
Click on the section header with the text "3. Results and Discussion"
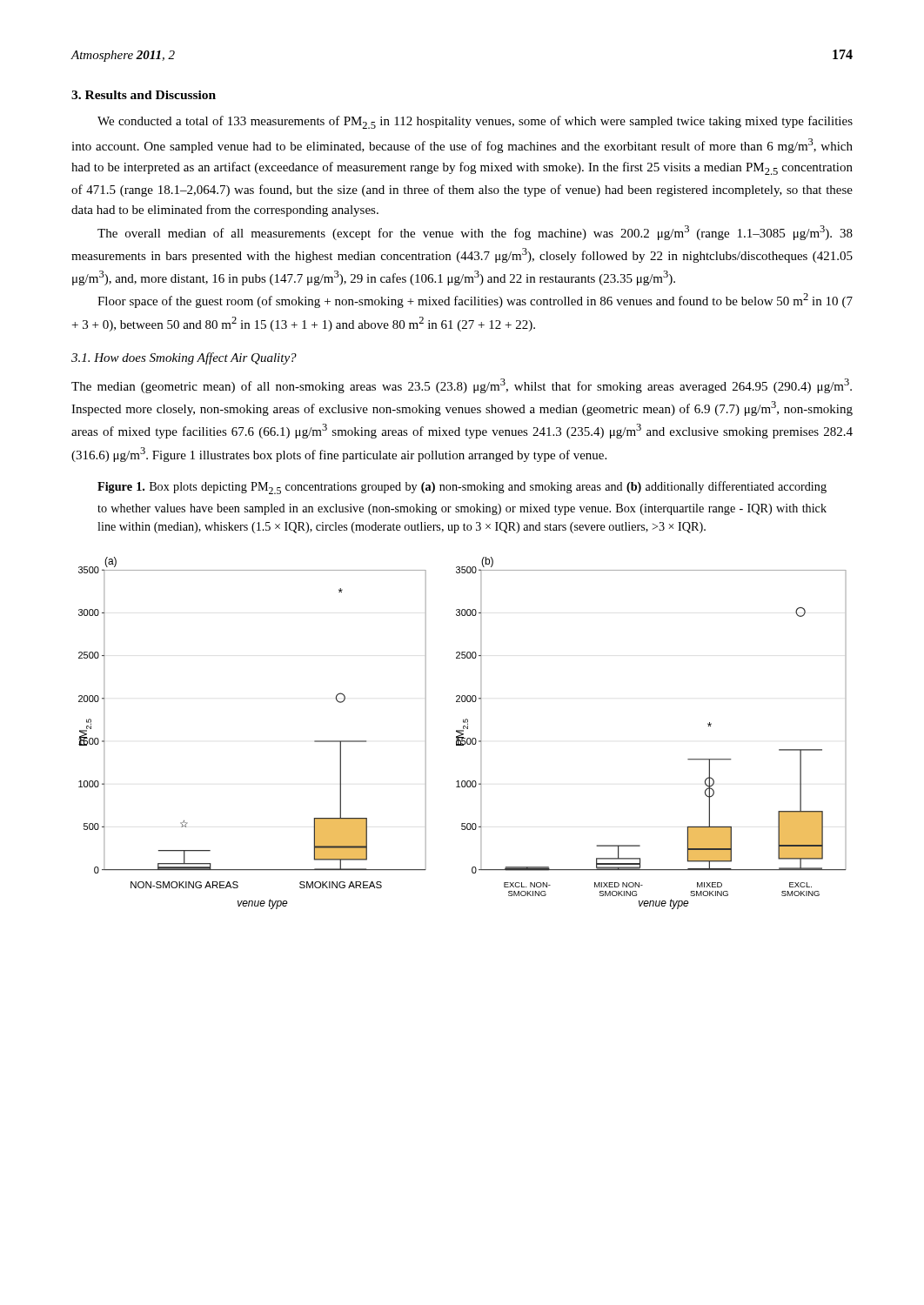(144, 94)
